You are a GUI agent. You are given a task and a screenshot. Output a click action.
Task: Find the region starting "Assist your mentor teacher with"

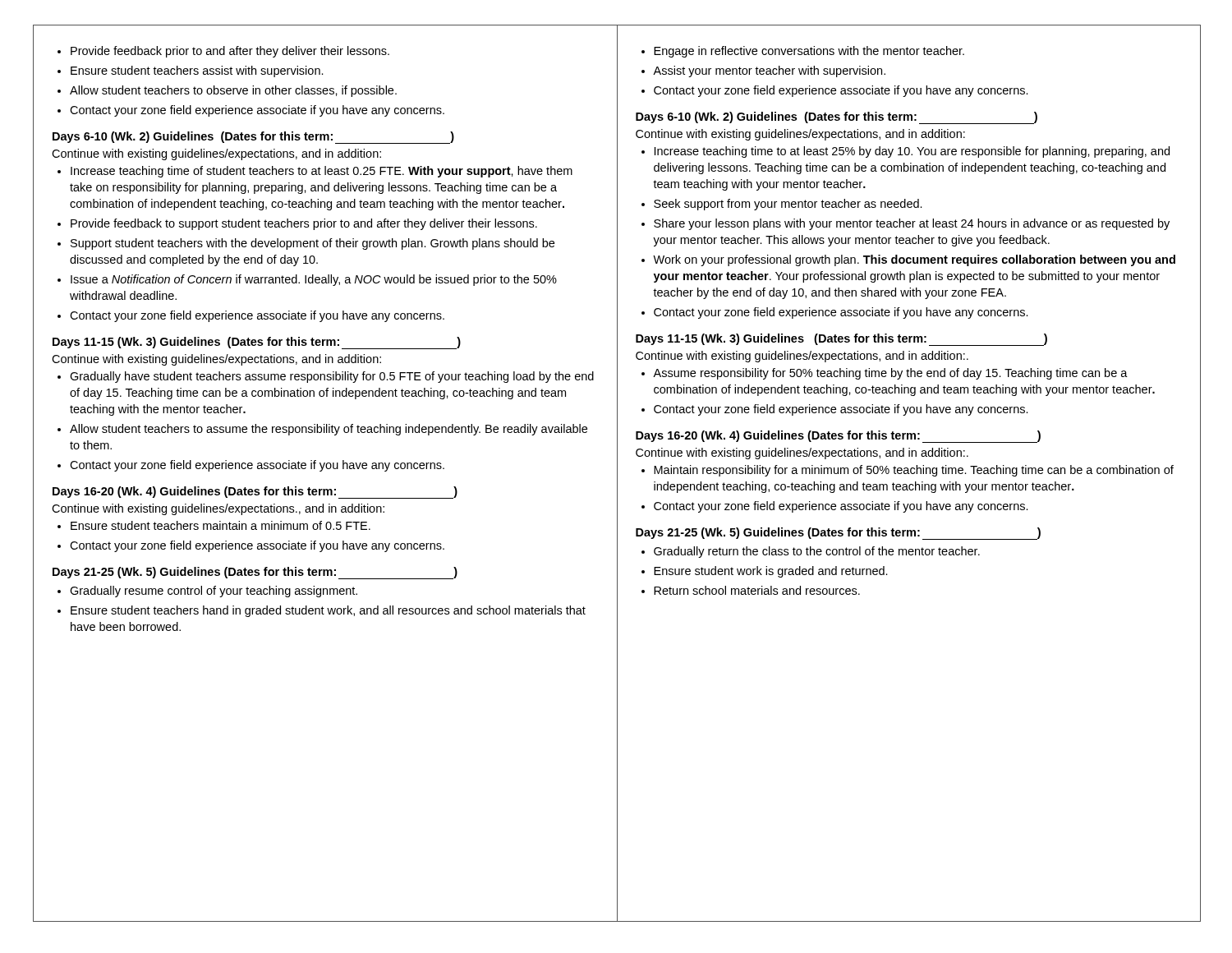(770, 71)
